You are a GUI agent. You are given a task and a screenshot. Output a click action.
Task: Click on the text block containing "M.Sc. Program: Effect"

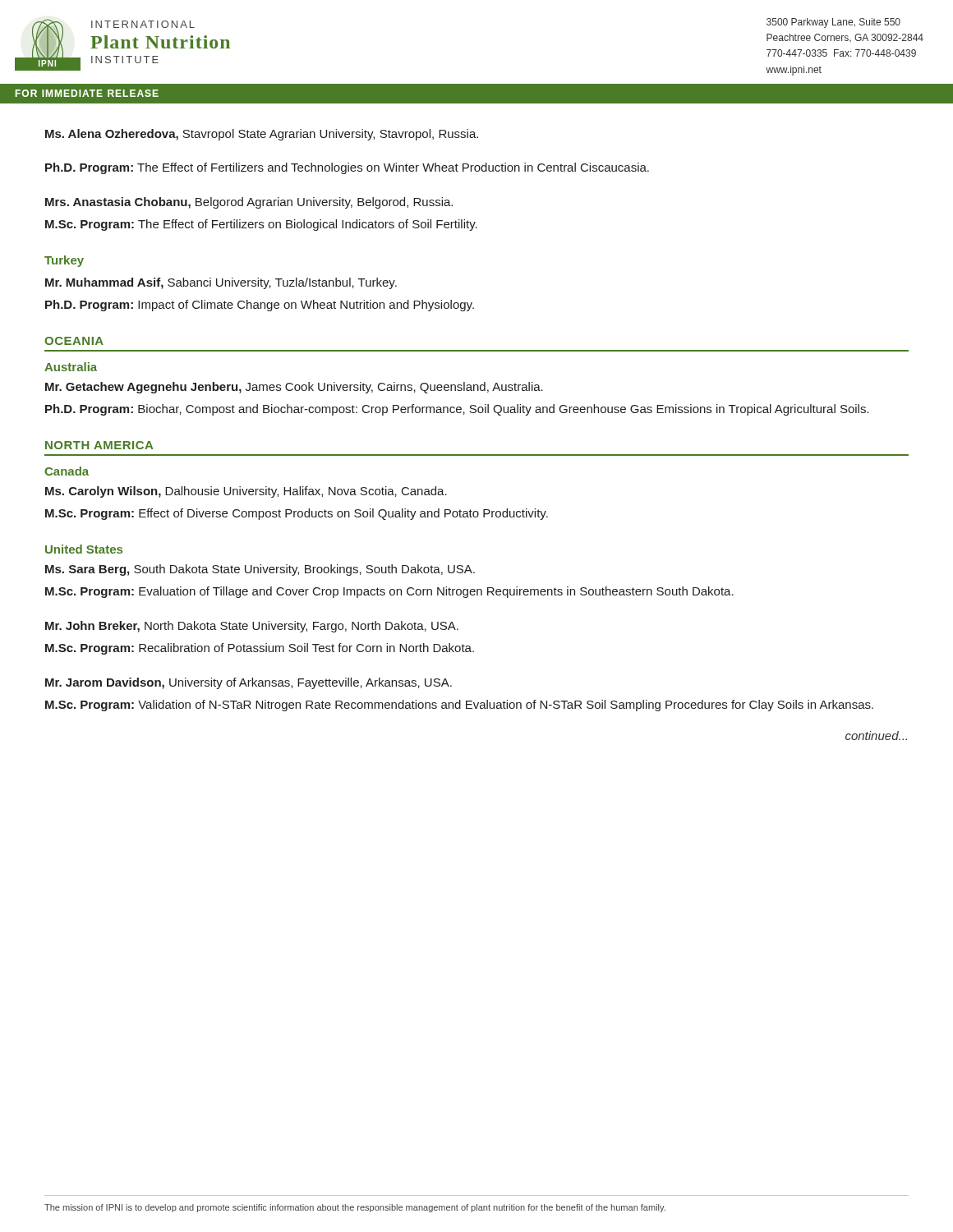(297, 513)
